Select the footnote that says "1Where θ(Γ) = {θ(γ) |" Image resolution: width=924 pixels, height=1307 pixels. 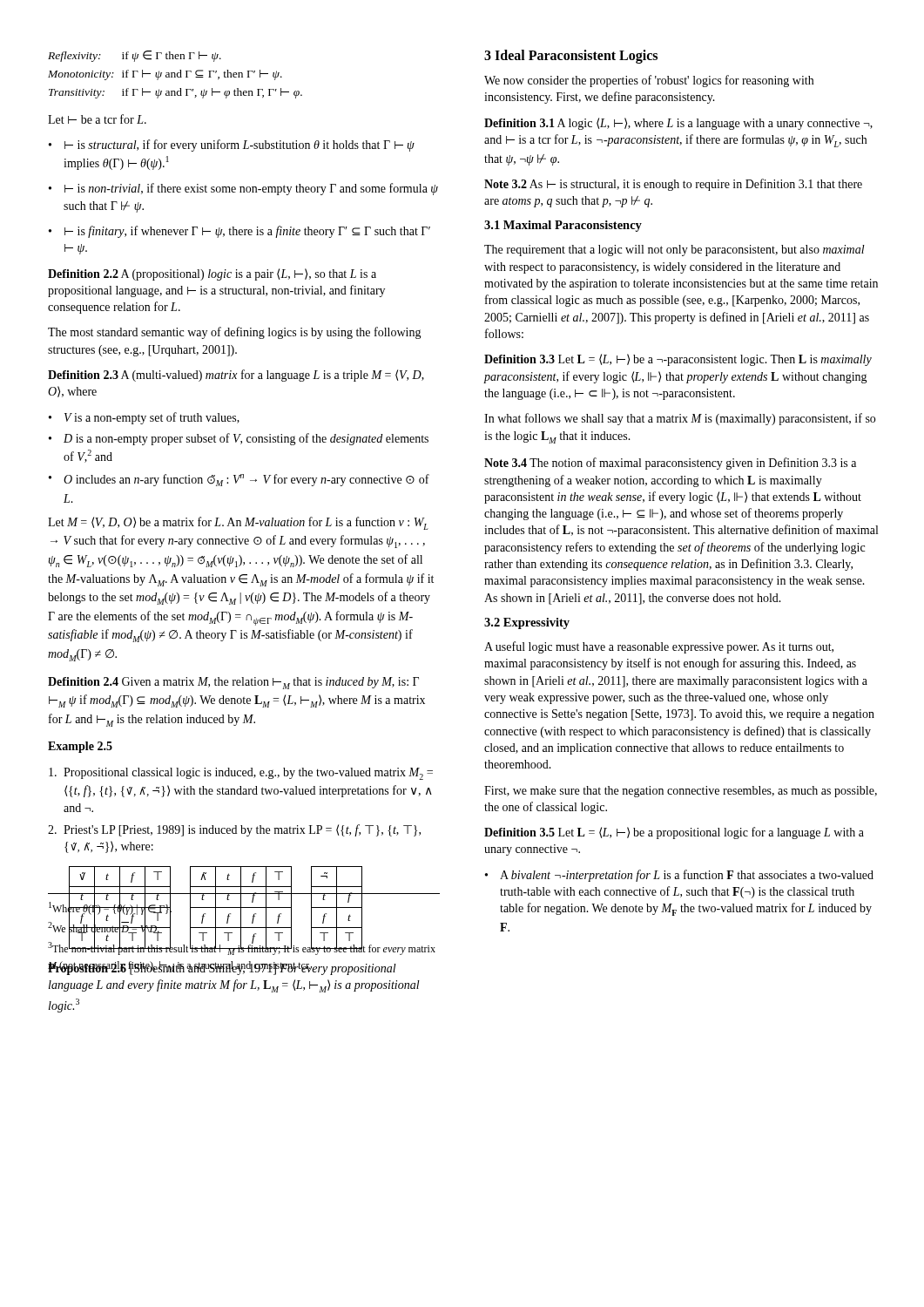110,907
